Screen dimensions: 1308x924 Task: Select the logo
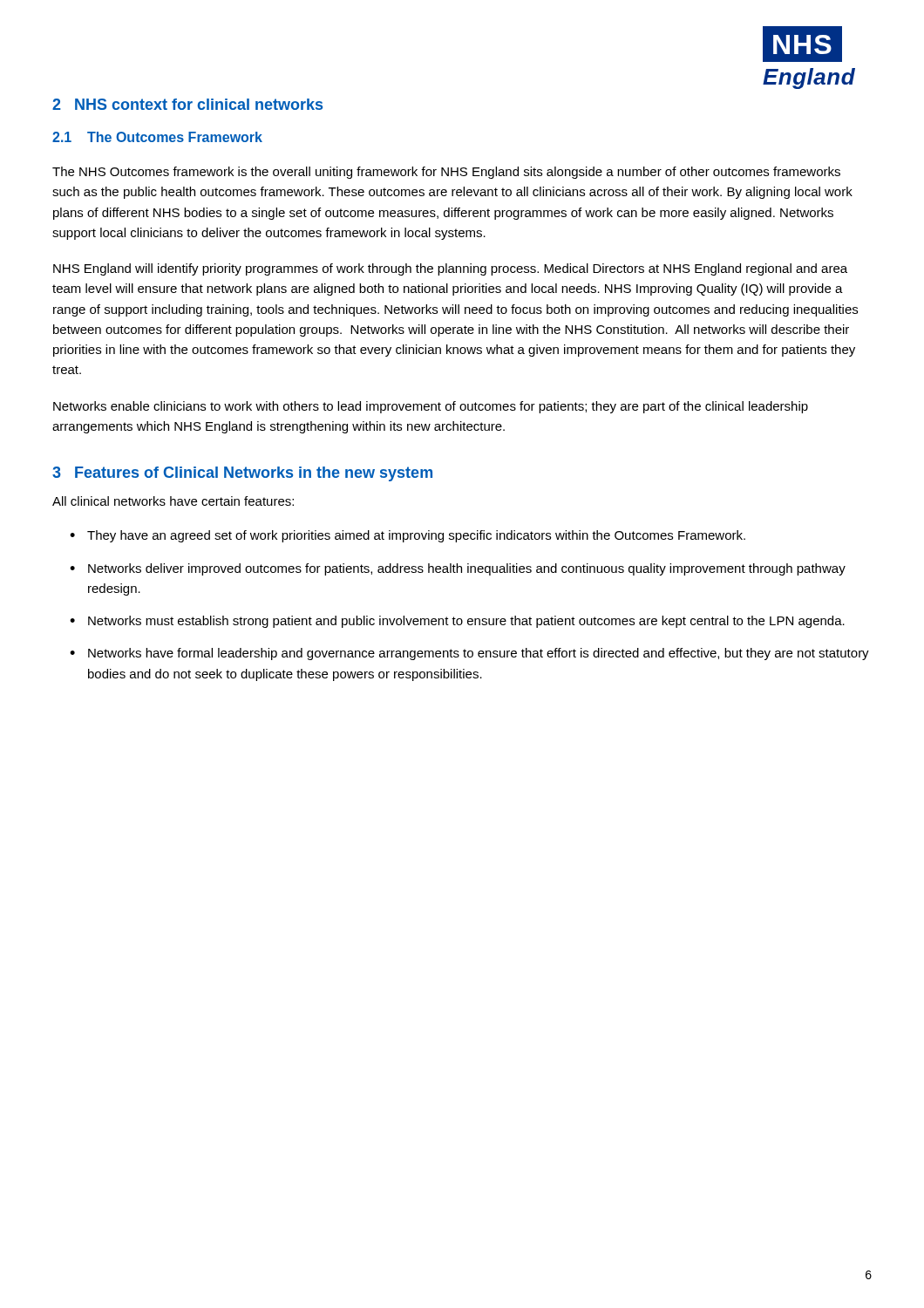click(x=819, y=59)
